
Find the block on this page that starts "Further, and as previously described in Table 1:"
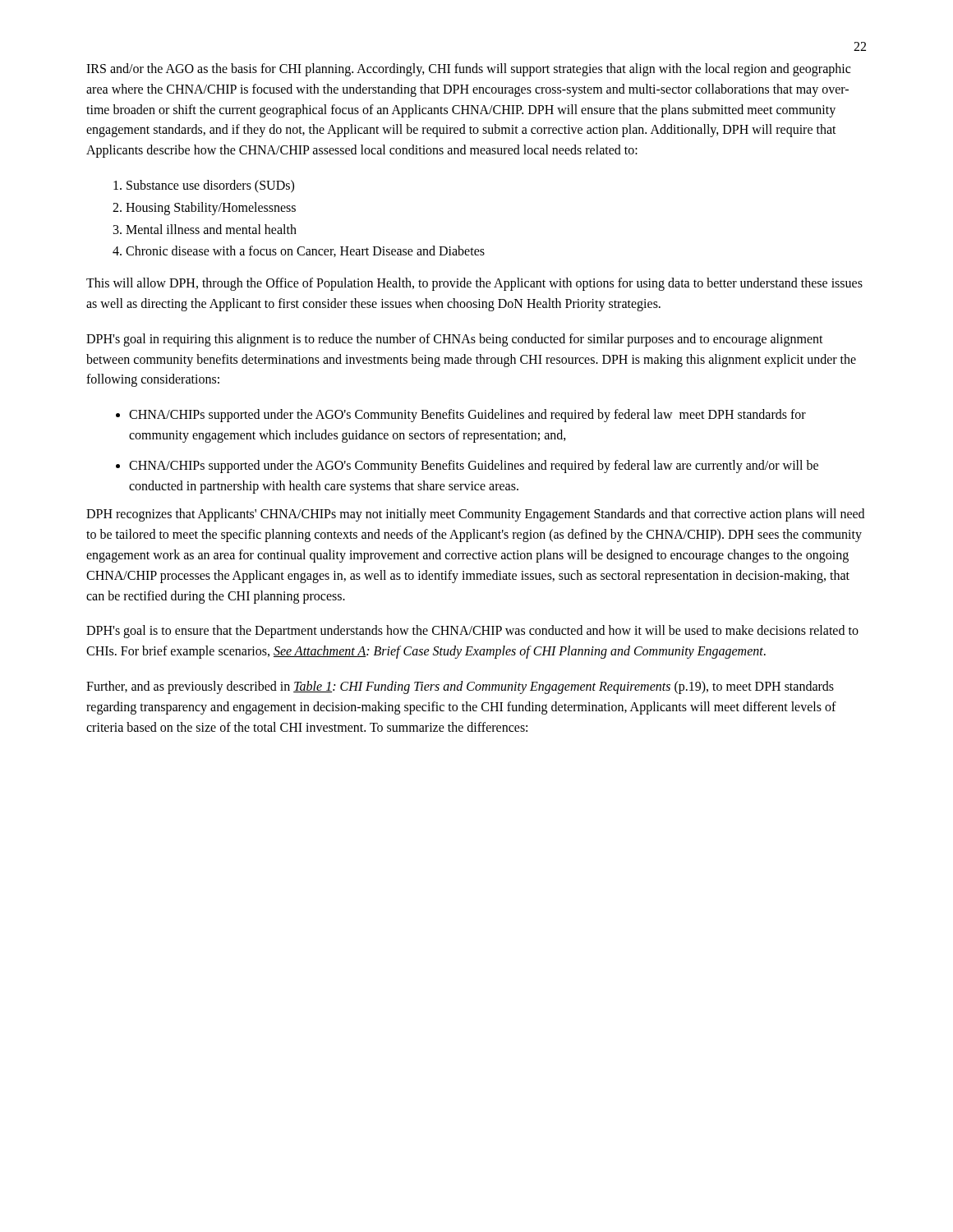(x=476, y=707)
